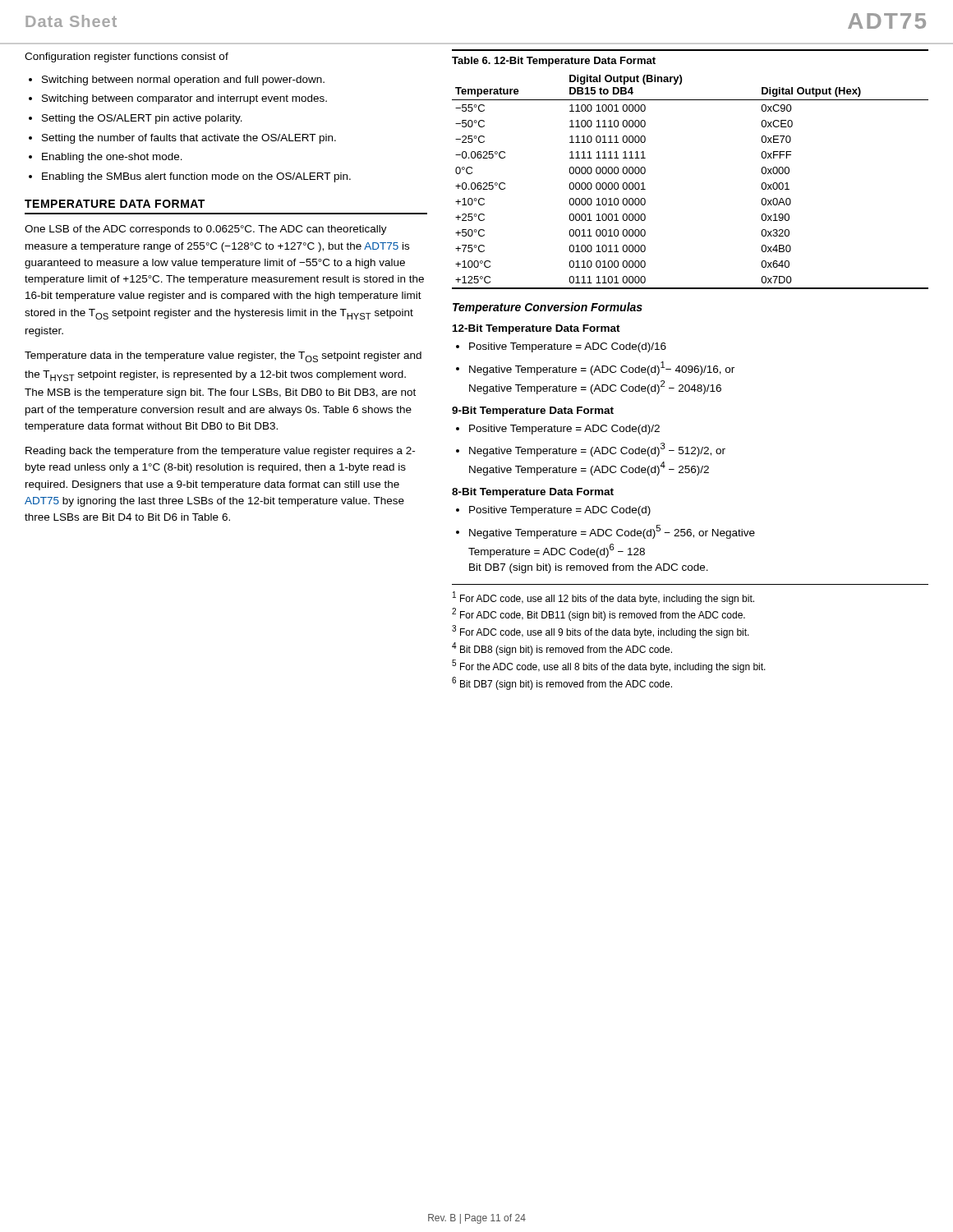Locate the section header with the text "Temperature Conversion Formulas"

point(547,307)
